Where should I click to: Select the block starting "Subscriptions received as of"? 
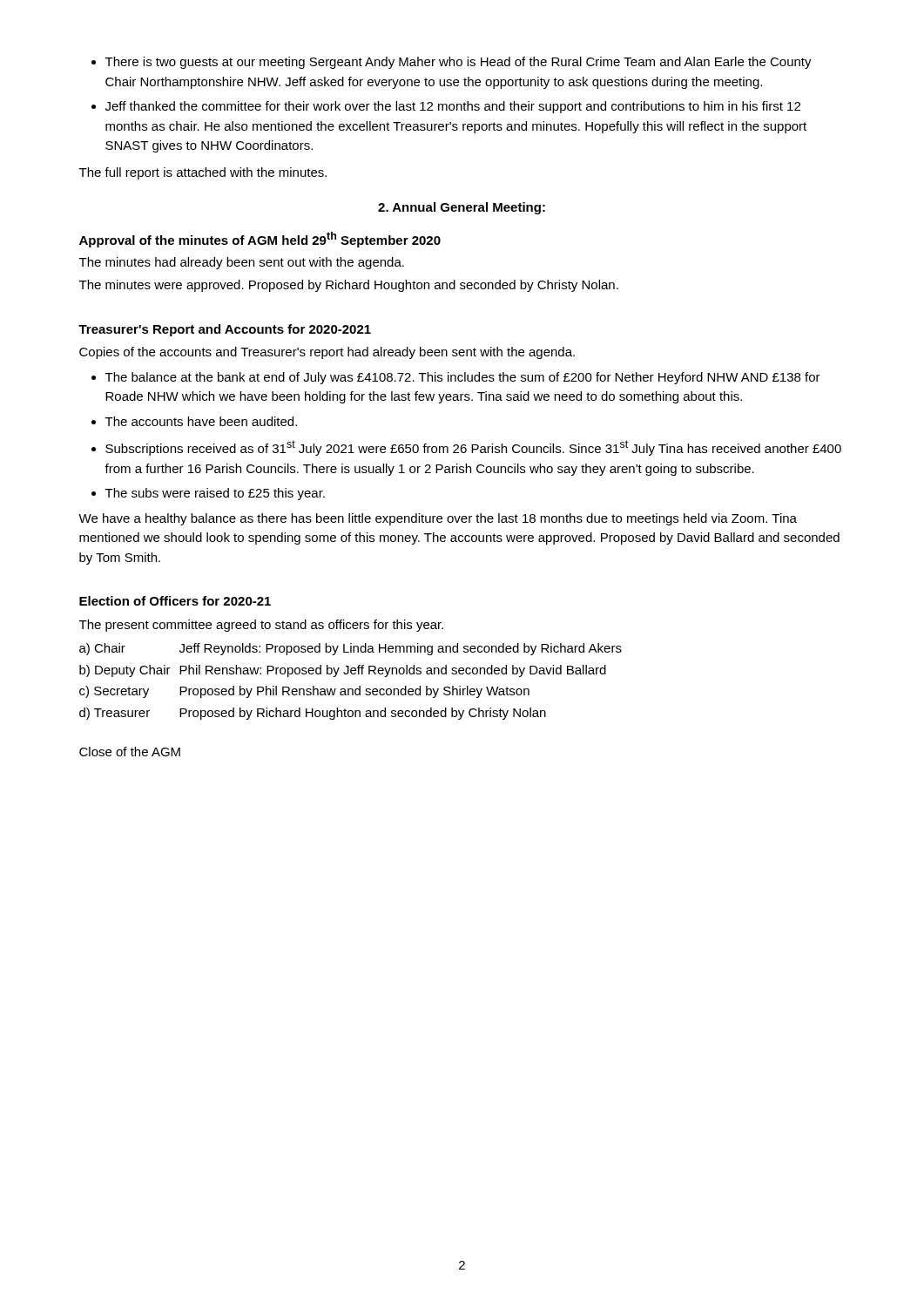coord(473,457)
